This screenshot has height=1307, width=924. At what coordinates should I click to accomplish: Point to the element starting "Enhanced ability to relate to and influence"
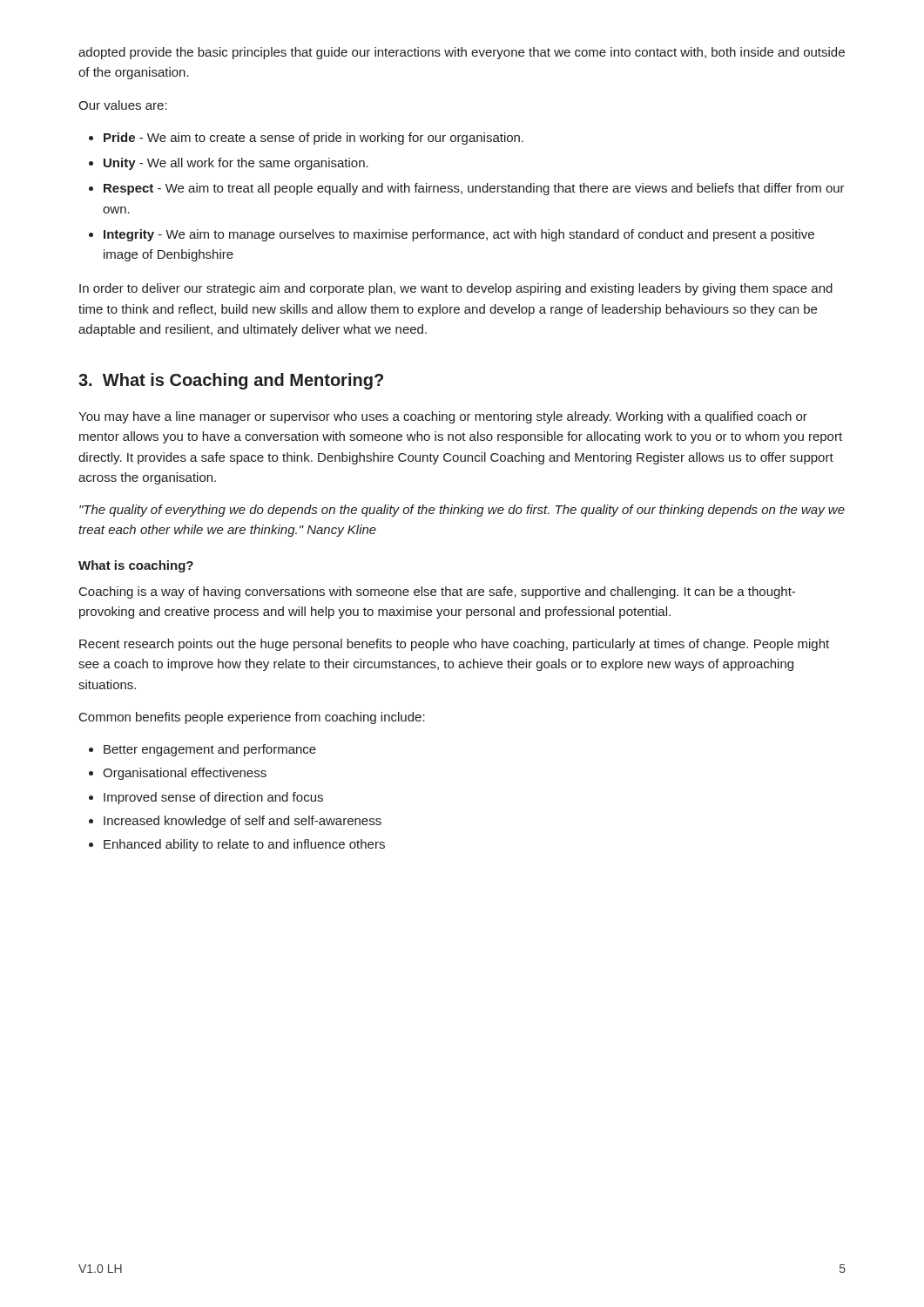tap(244, 844)
